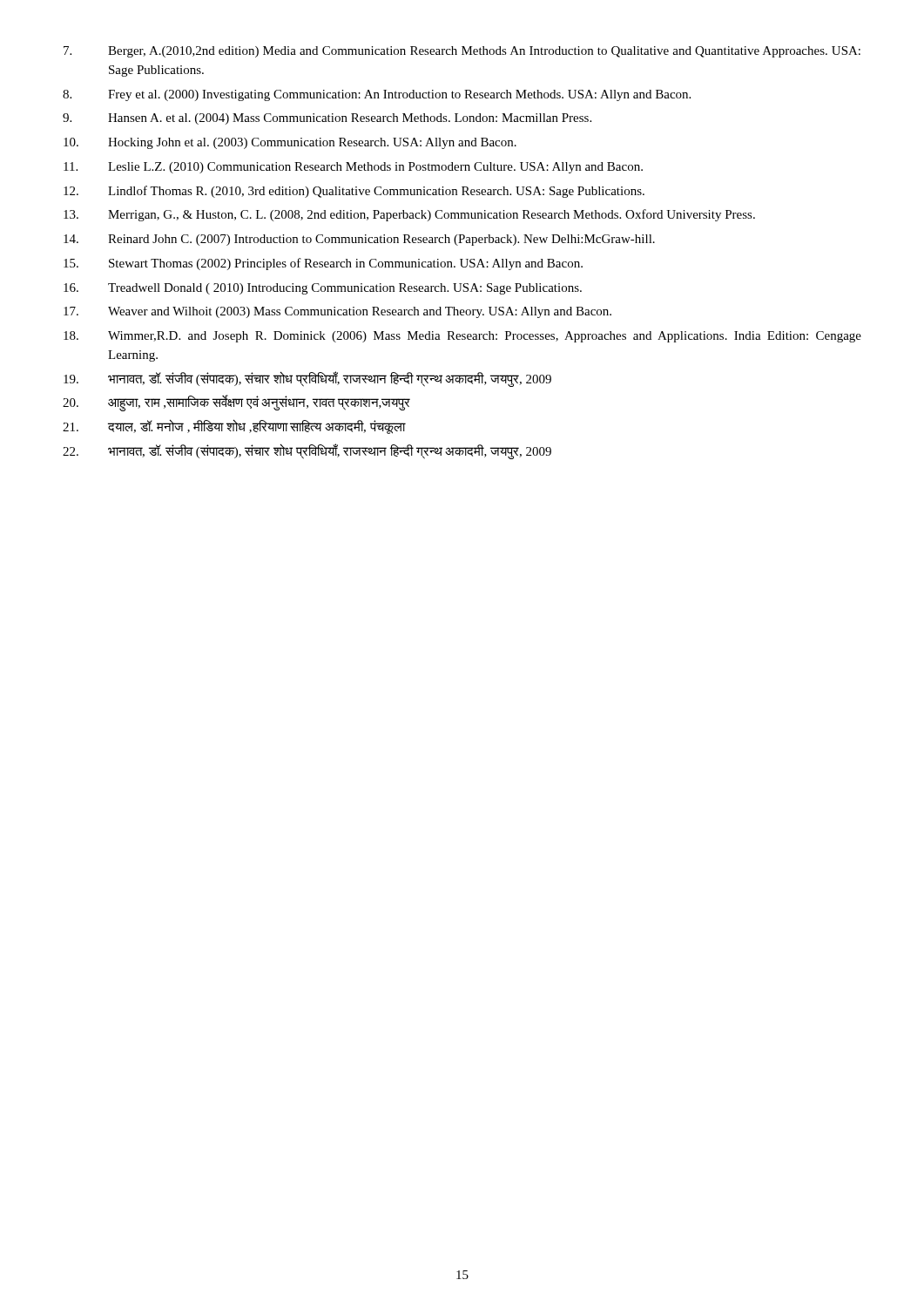Find the block starting "22. भानावत, डॉ. संजीव (संपादक), संचार शोध"
Image resolution: width=924 pixels, height=1307 pixels.
pos(462,452)
